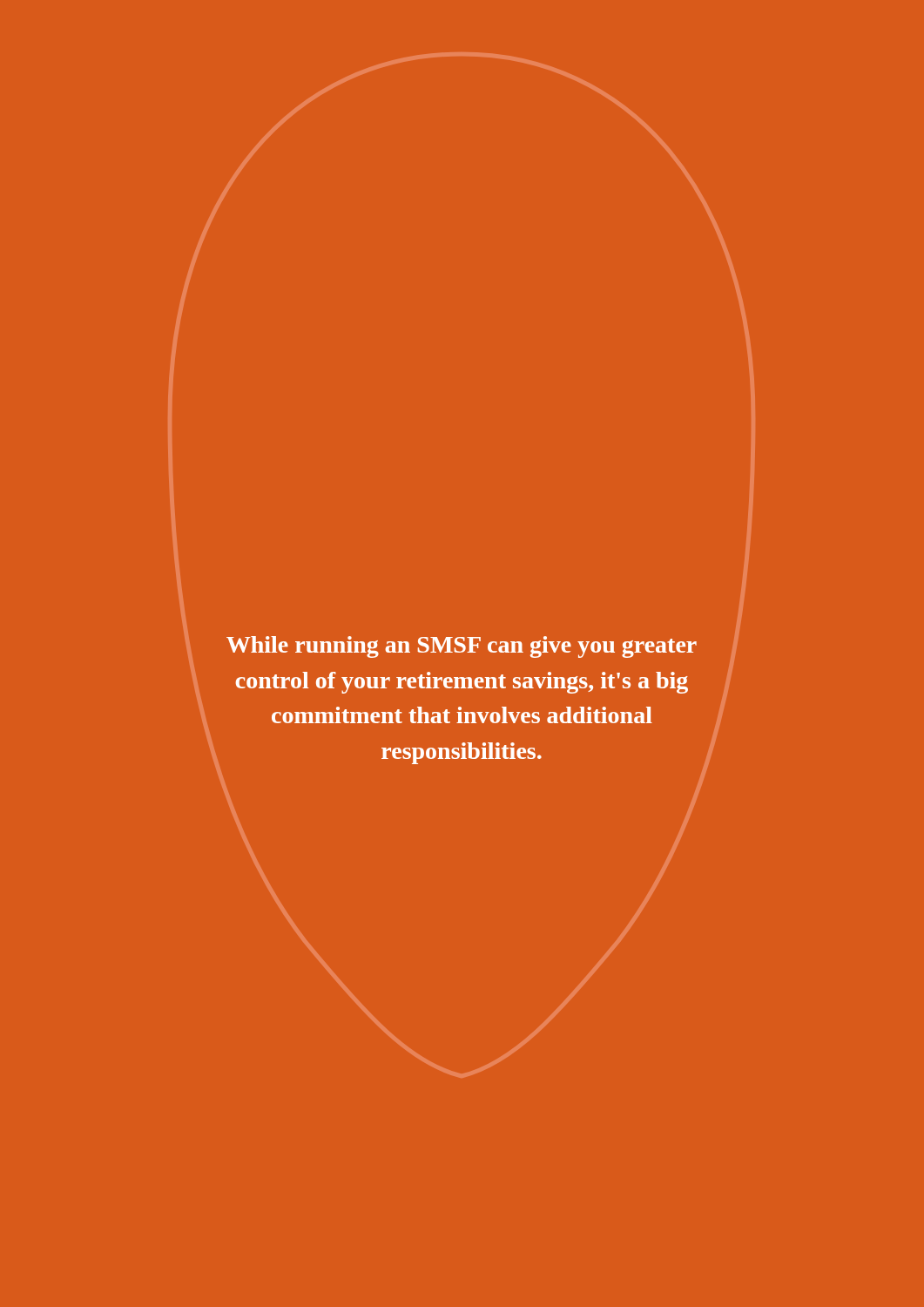Select the illustration
The width and height of the screenshot is (924, 1307).
(x=462, y=654)
